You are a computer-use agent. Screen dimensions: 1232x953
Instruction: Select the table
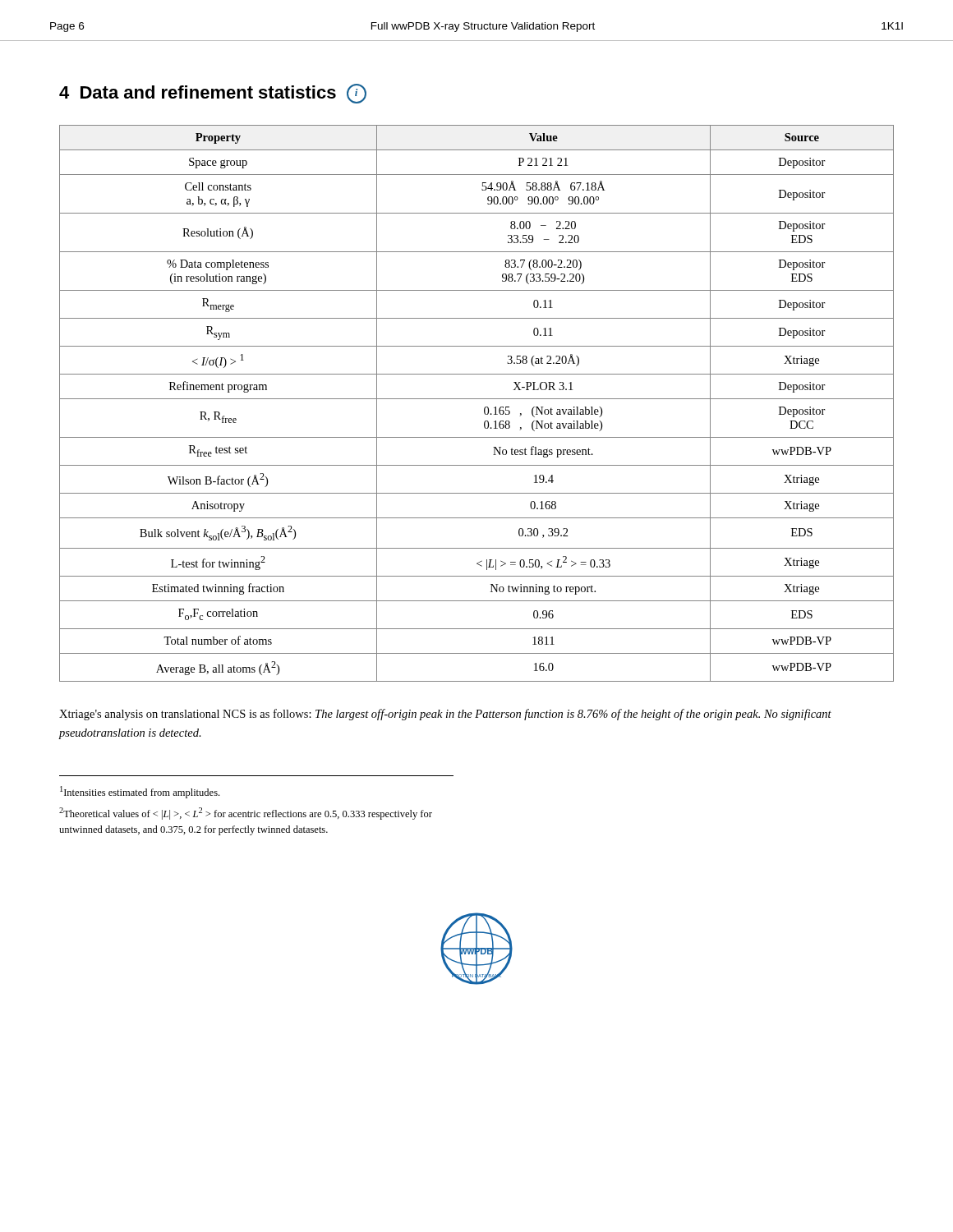tap(476, 403)
